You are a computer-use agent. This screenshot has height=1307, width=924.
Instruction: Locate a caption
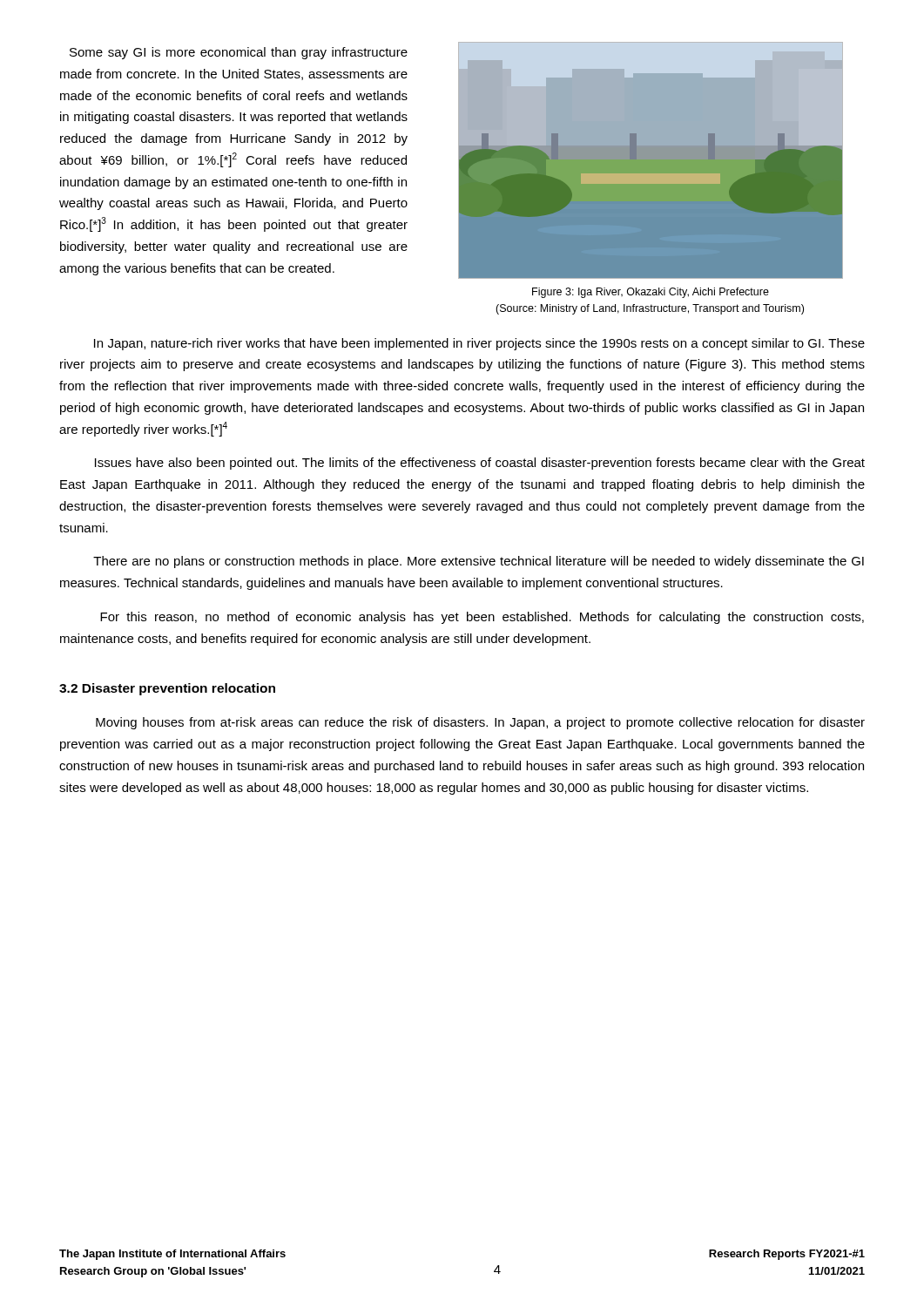pyautogui.click(x=650, y=300)
